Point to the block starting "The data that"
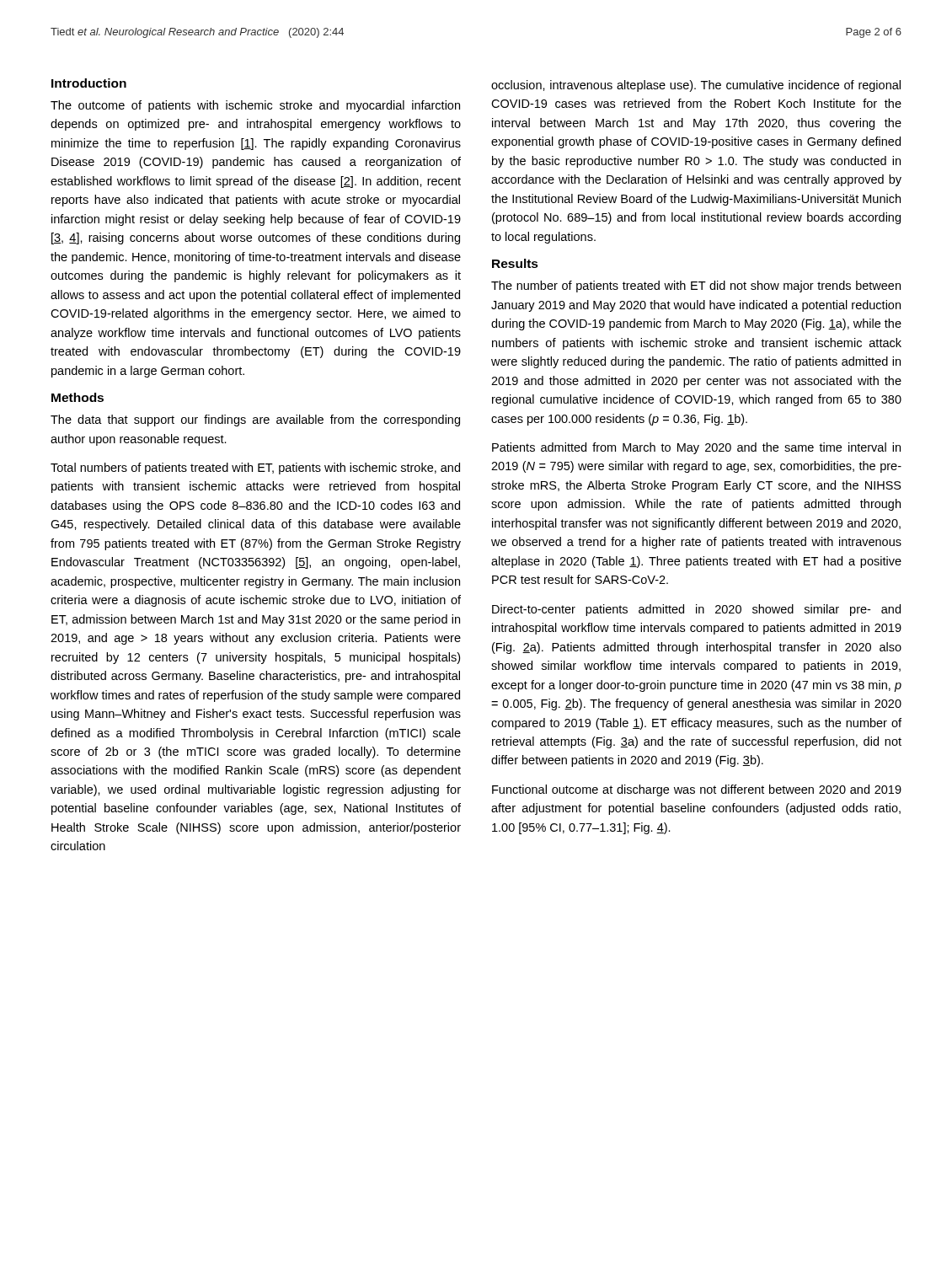This screenshot has width=952, height=1264. 256,429
